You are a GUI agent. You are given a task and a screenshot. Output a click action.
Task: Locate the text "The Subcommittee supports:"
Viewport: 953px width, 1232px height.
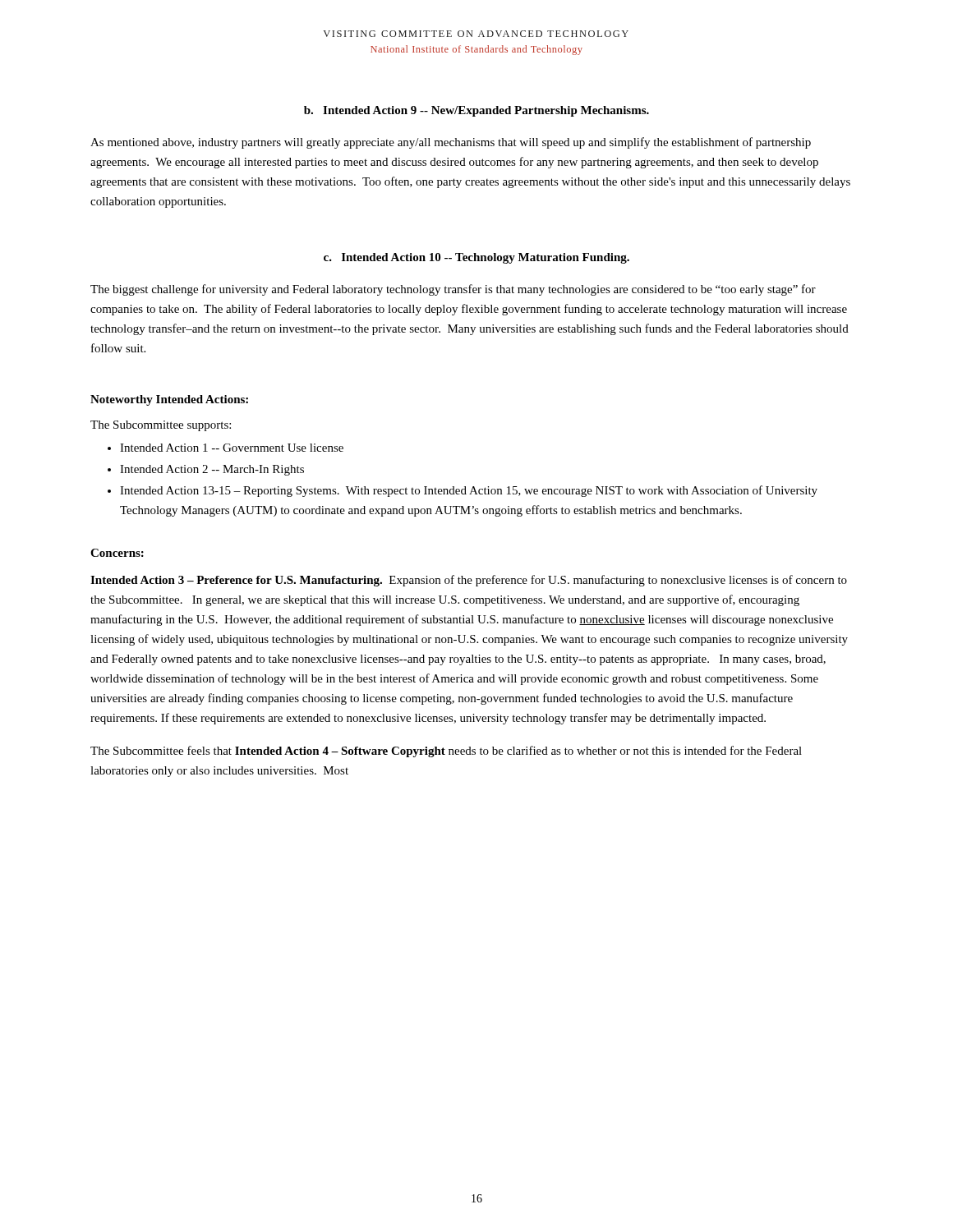161,424
